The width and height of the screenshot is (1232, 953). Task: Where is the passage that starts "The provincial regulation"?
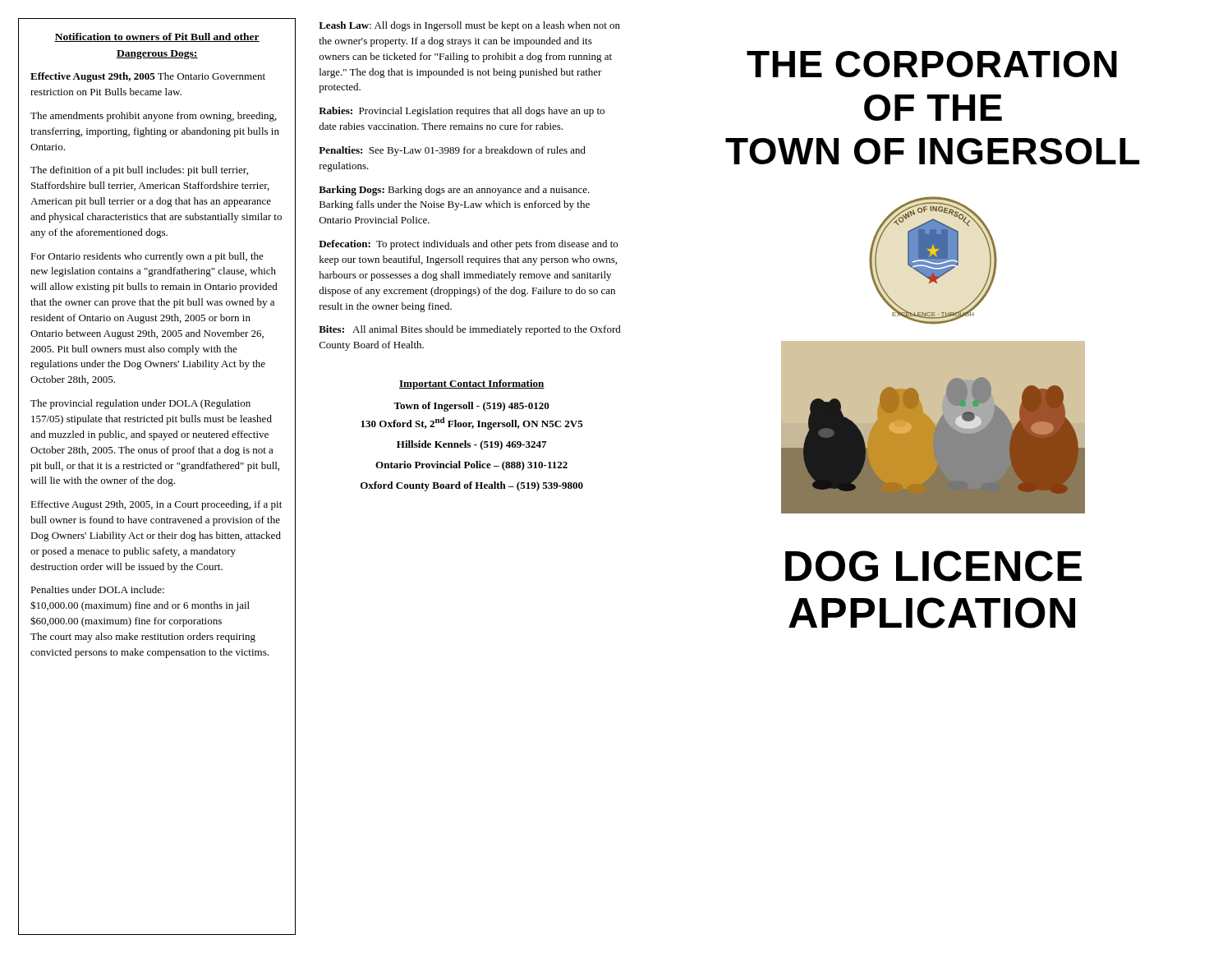pos(157,443)
